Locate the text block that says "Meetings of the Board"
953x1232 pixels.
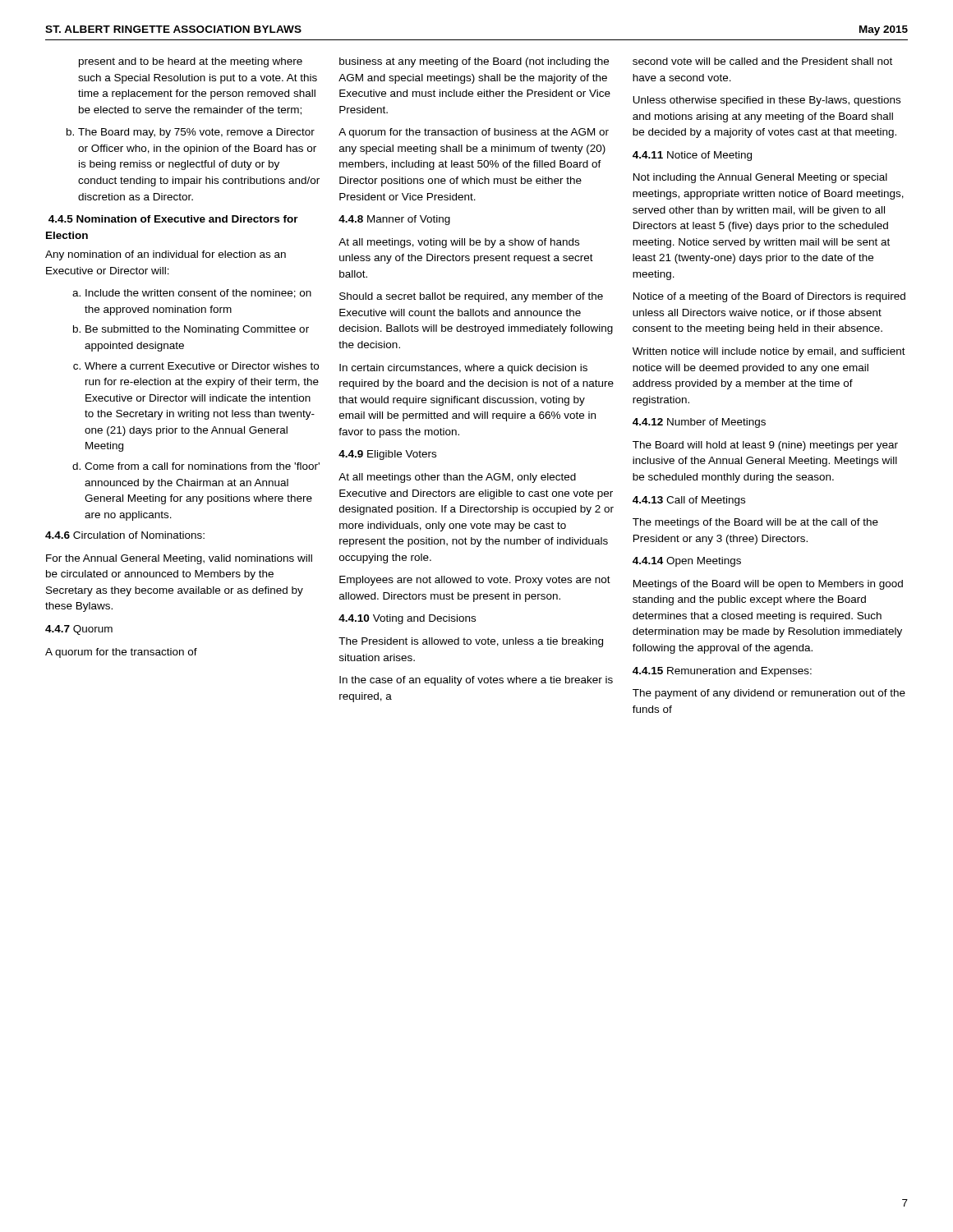768,616
